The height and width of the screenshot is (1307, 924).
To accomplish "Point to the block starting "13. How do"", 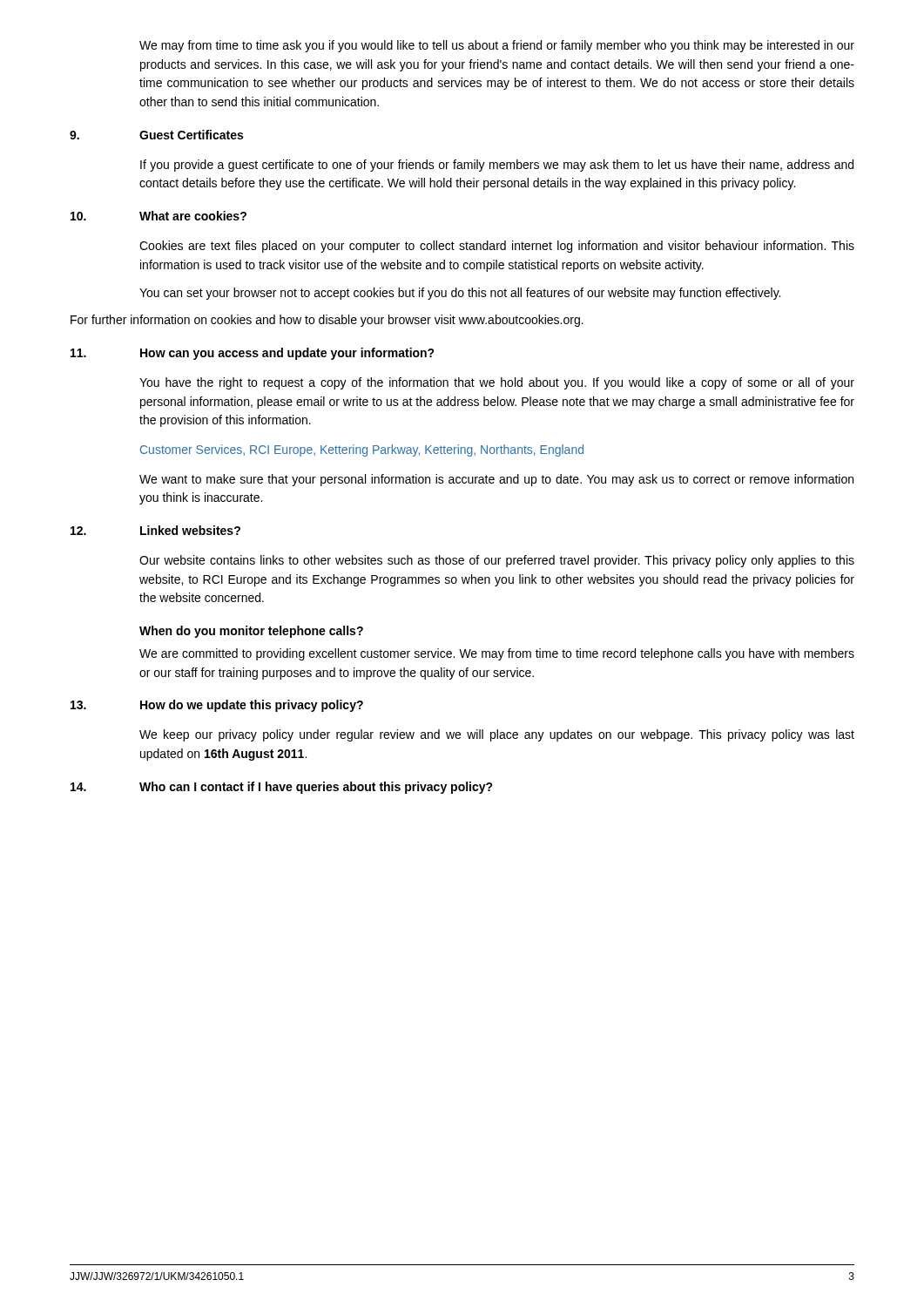I will [x=217, y=706].
